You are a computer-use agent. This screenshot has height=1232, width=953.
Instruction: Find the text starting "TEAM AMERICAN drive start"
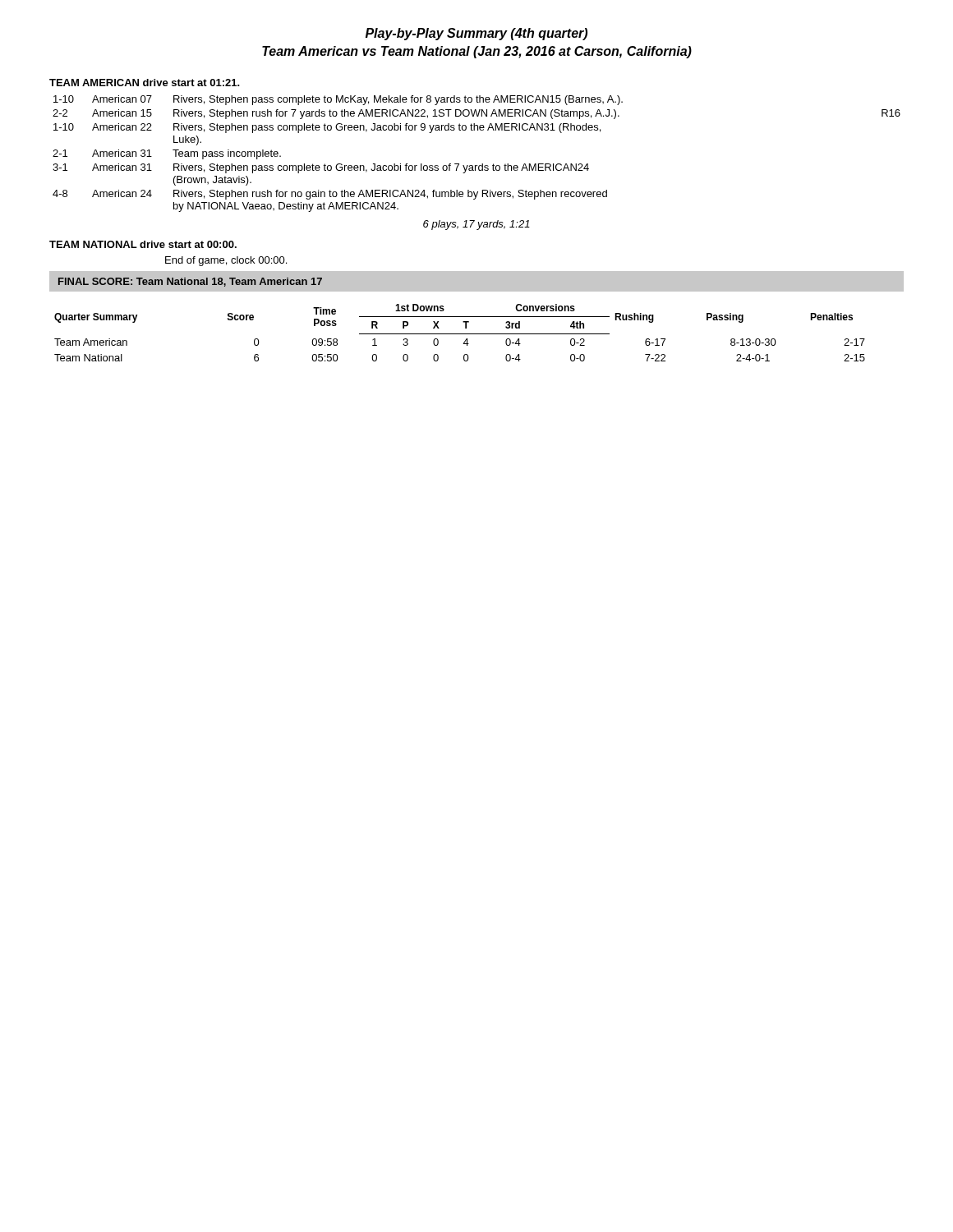point(145,82)
